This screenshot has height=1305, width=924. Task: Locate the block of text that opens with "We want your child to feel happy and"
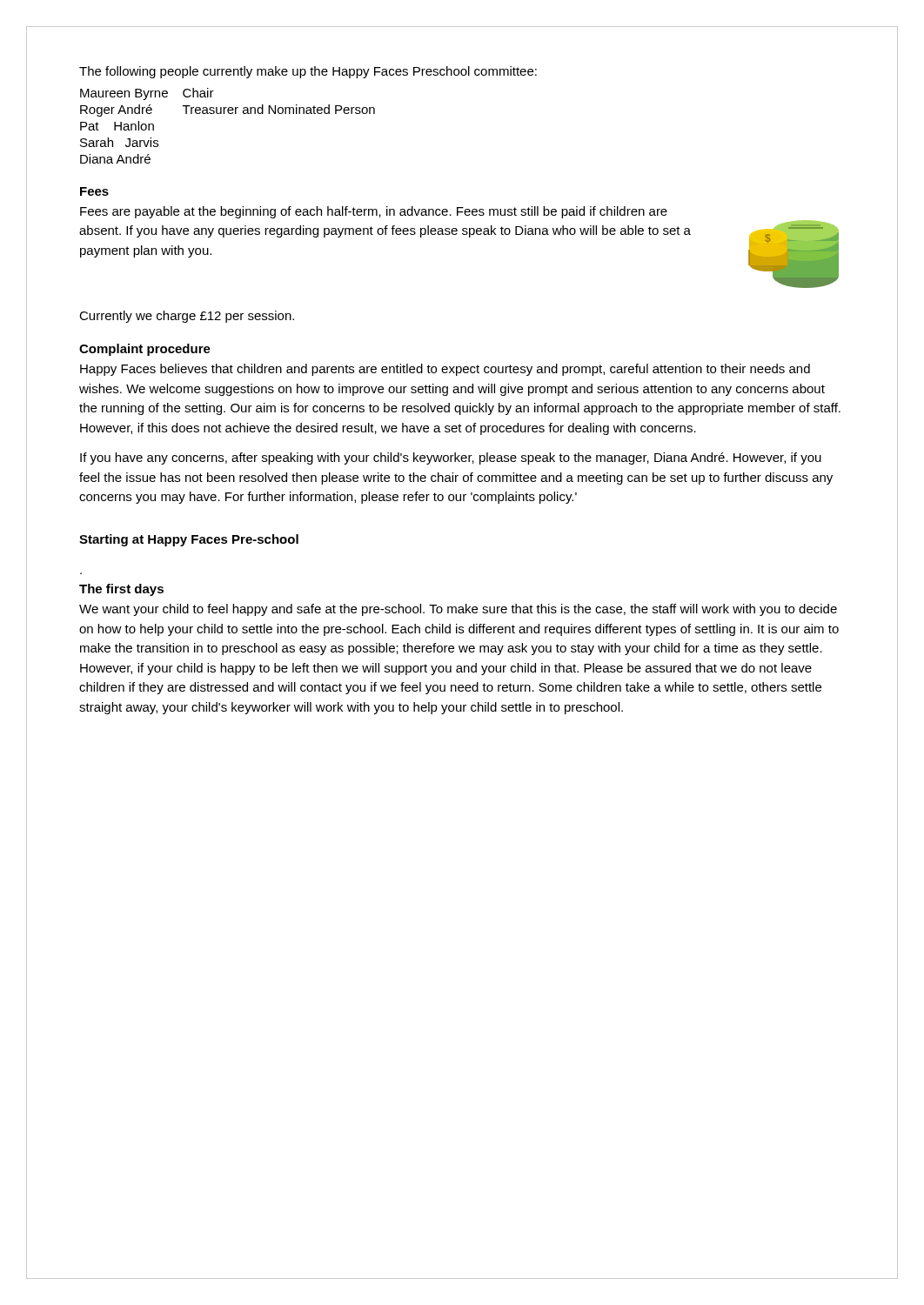click(459, 658)
